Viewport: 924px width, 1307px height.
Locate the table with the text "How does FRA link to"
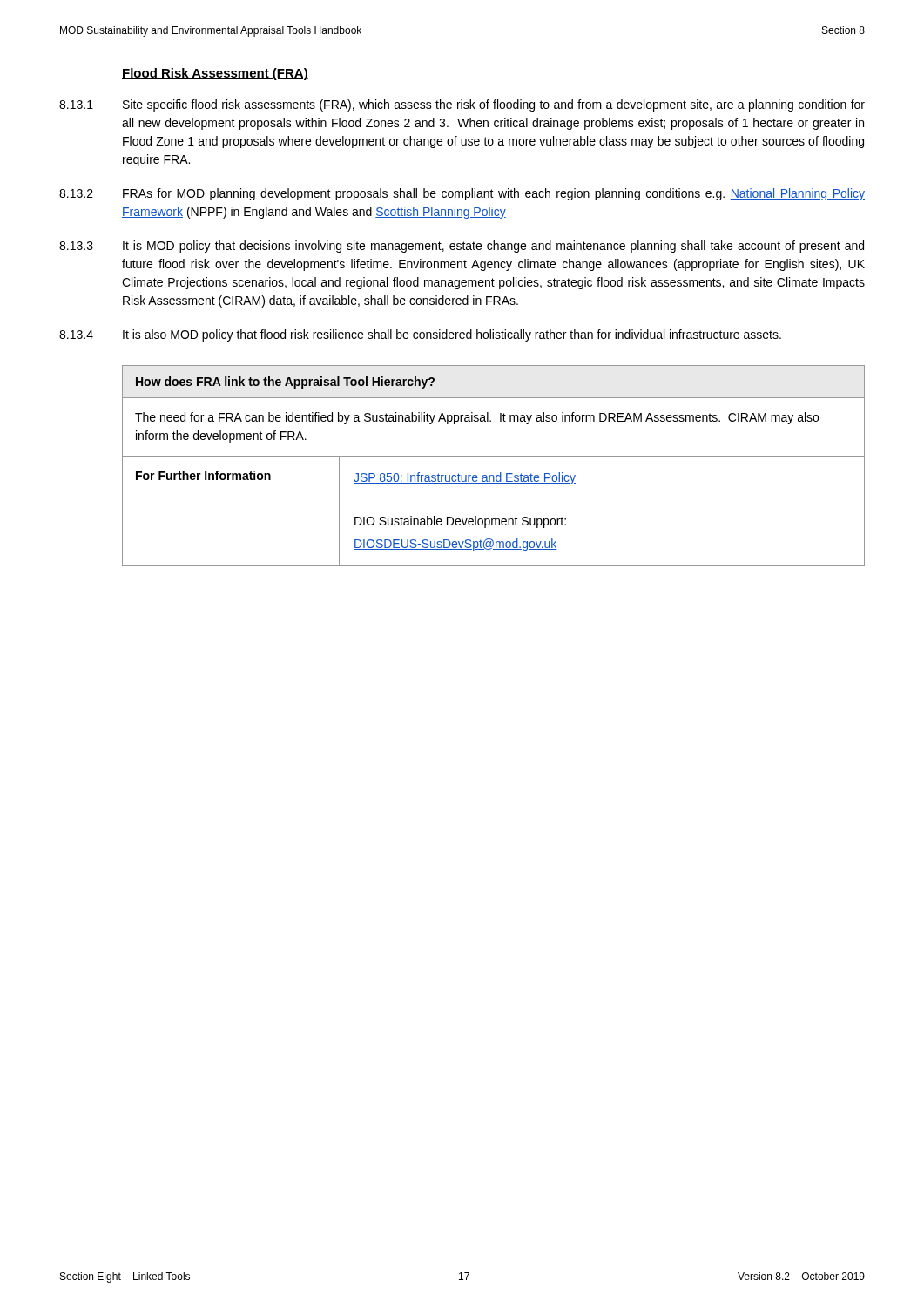pyautogui.click(x=493, y=466)
